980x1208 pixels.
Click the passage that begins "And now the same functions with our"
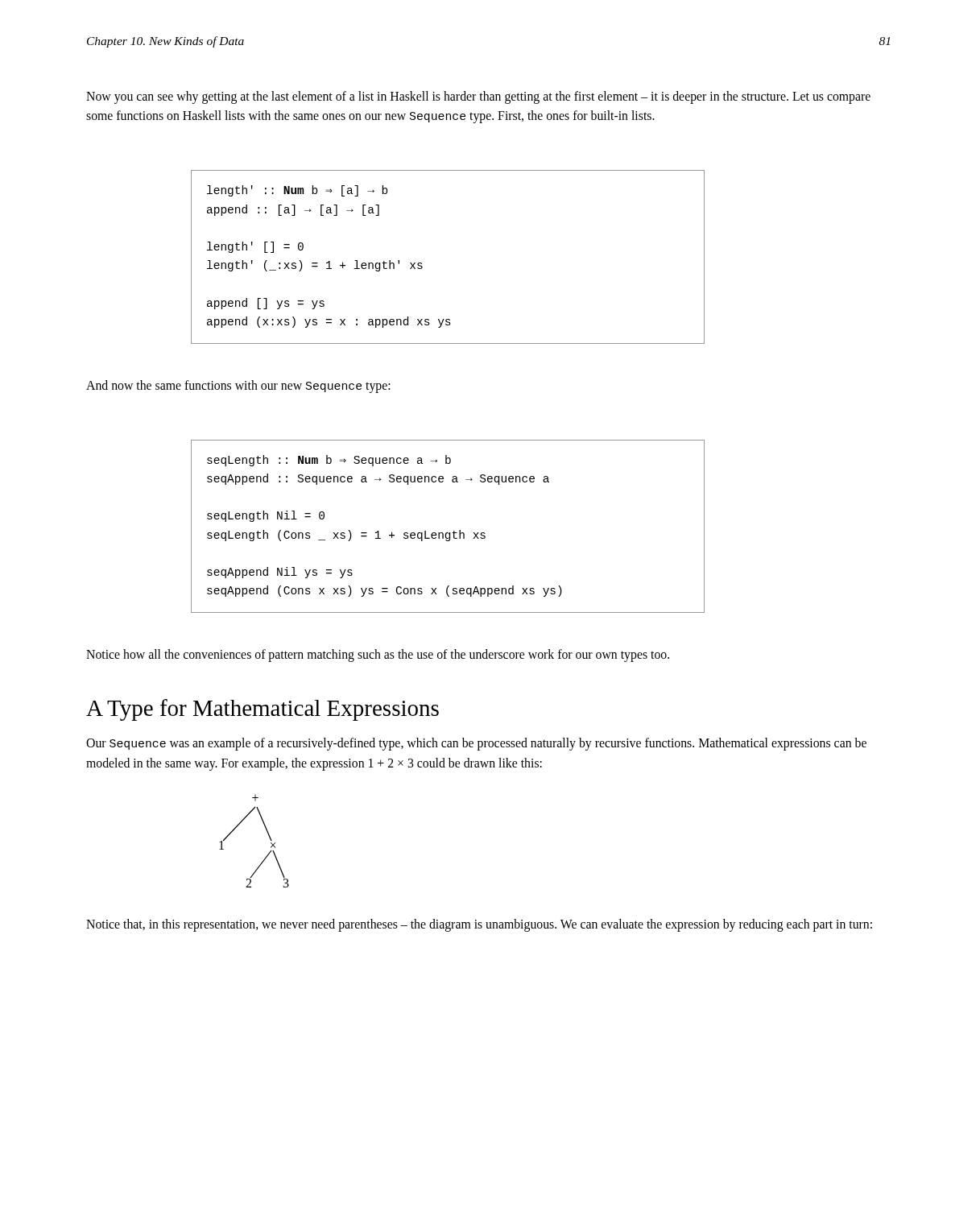(238, 387)
